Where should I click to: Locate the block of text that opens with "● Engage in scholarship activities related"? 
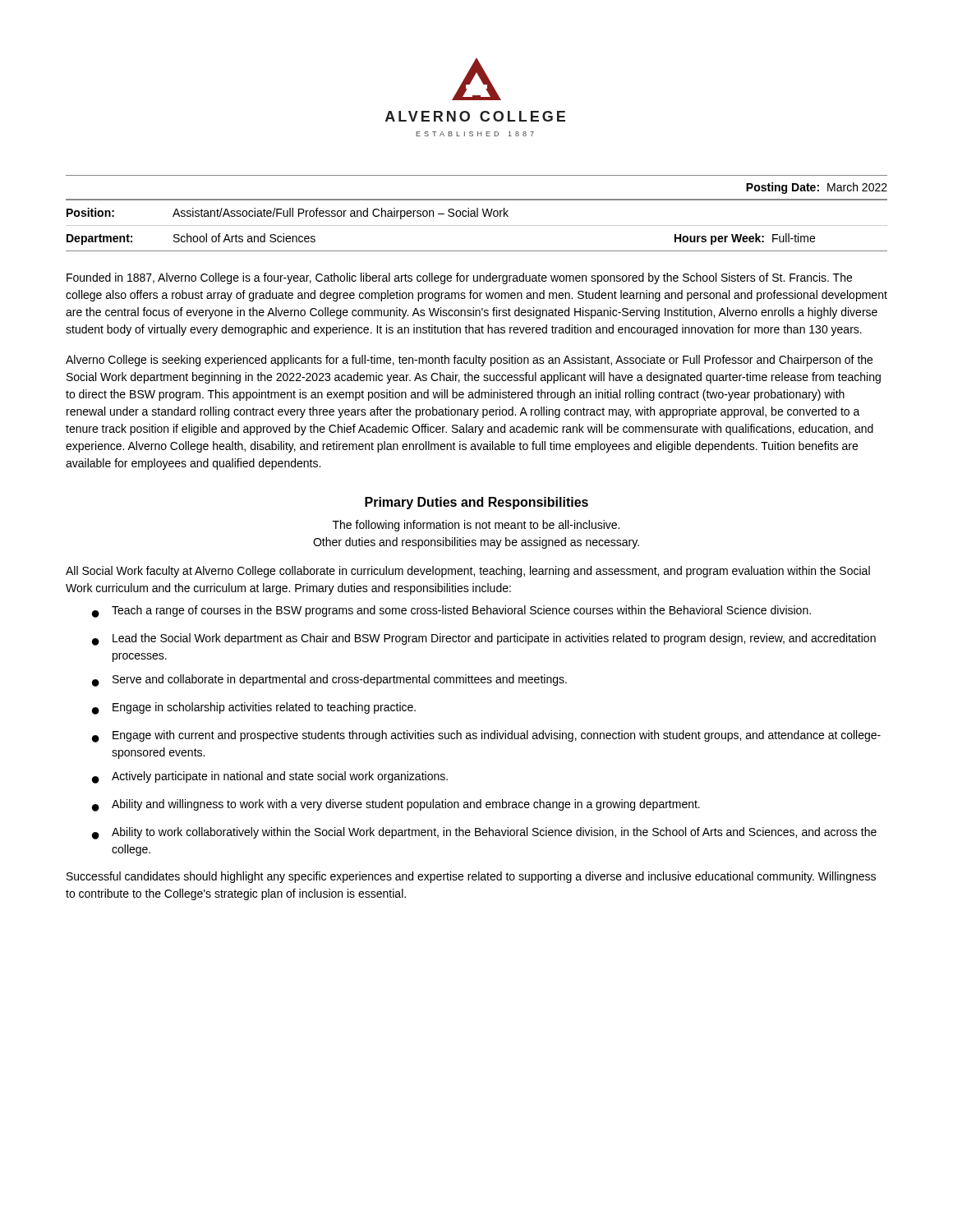[x=254, y=708]
